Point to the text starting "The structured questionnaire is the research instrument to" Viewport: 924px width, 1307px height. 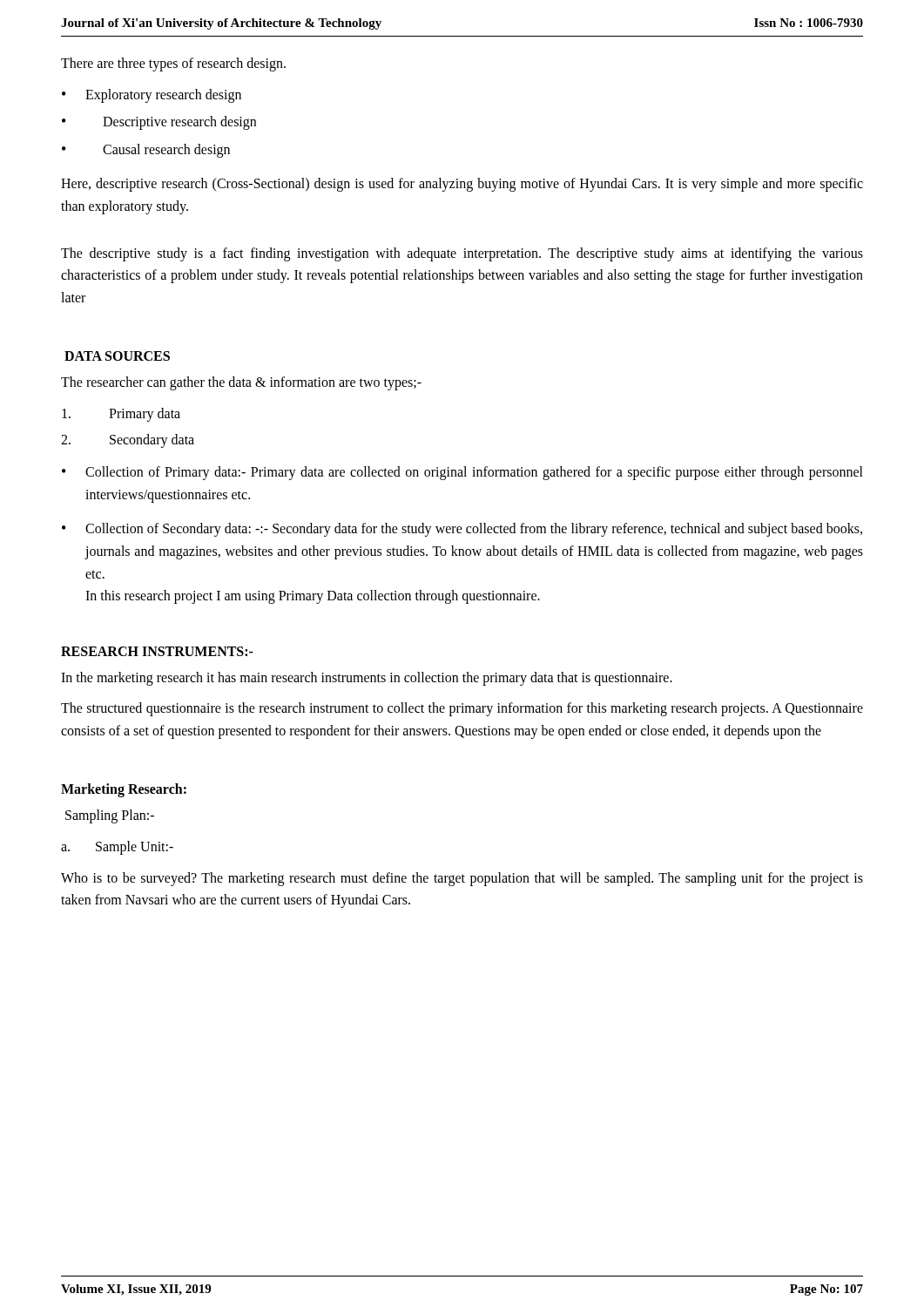[x=462, y=719]
